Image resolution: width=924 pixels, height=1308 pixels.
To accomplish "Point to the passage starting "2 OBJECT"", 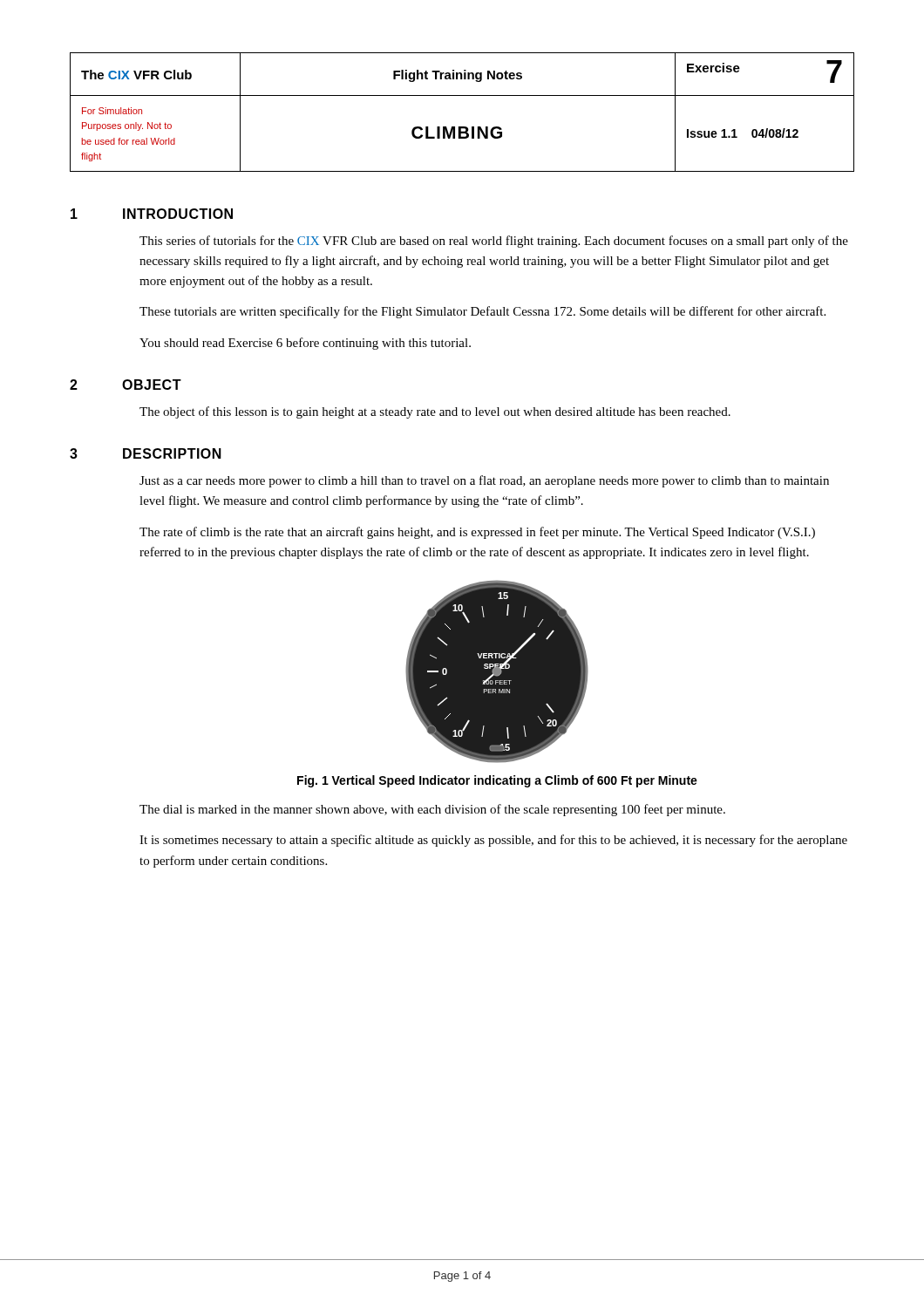I will 125,385.
